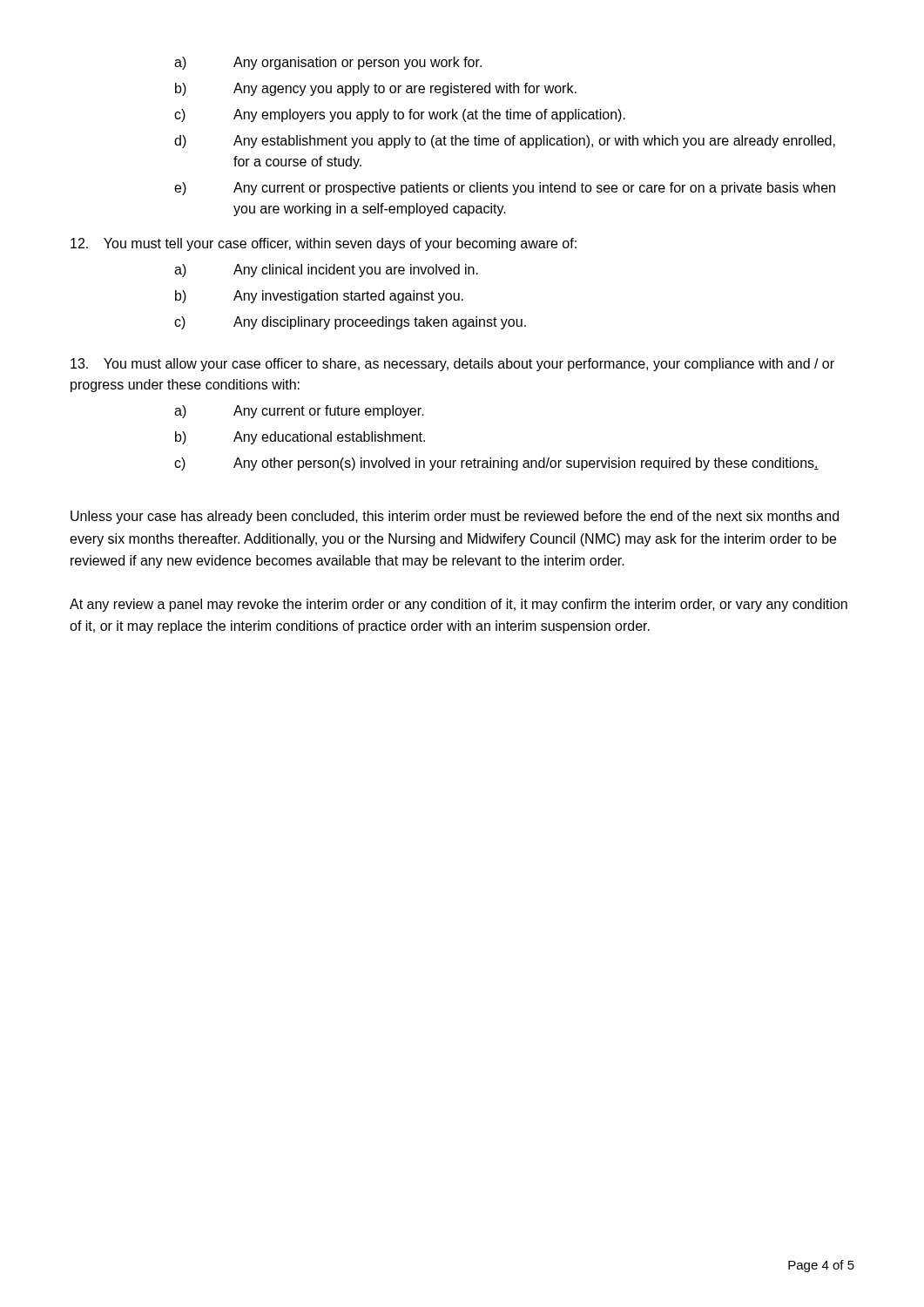Click on the list item with the text "c) Any employers you"

pos(514,115)
